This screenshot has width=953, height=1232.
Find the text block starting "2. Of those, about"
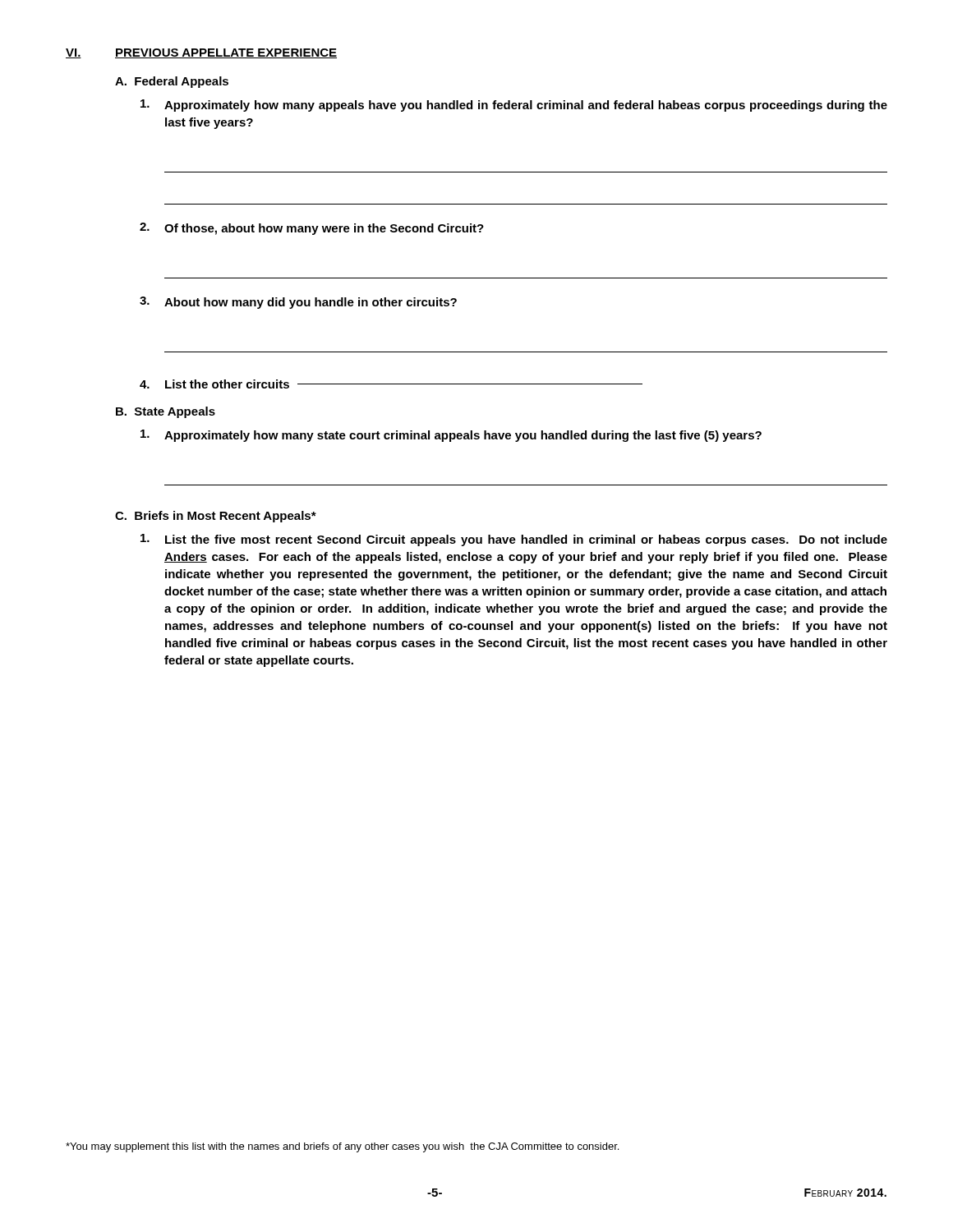[312, 229]
